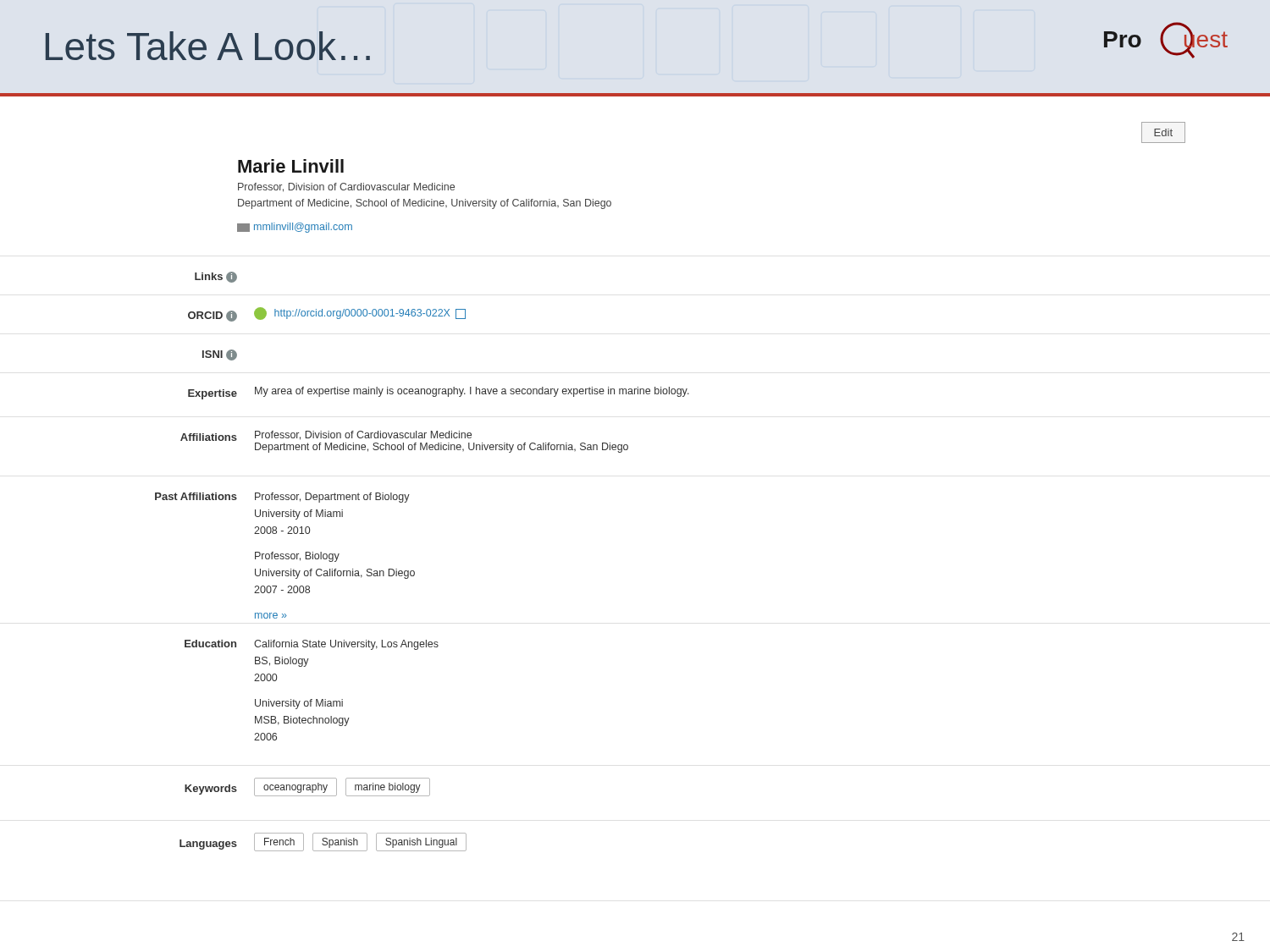Find "Keywords oceanography marine biology" on this page

[307, 787]
